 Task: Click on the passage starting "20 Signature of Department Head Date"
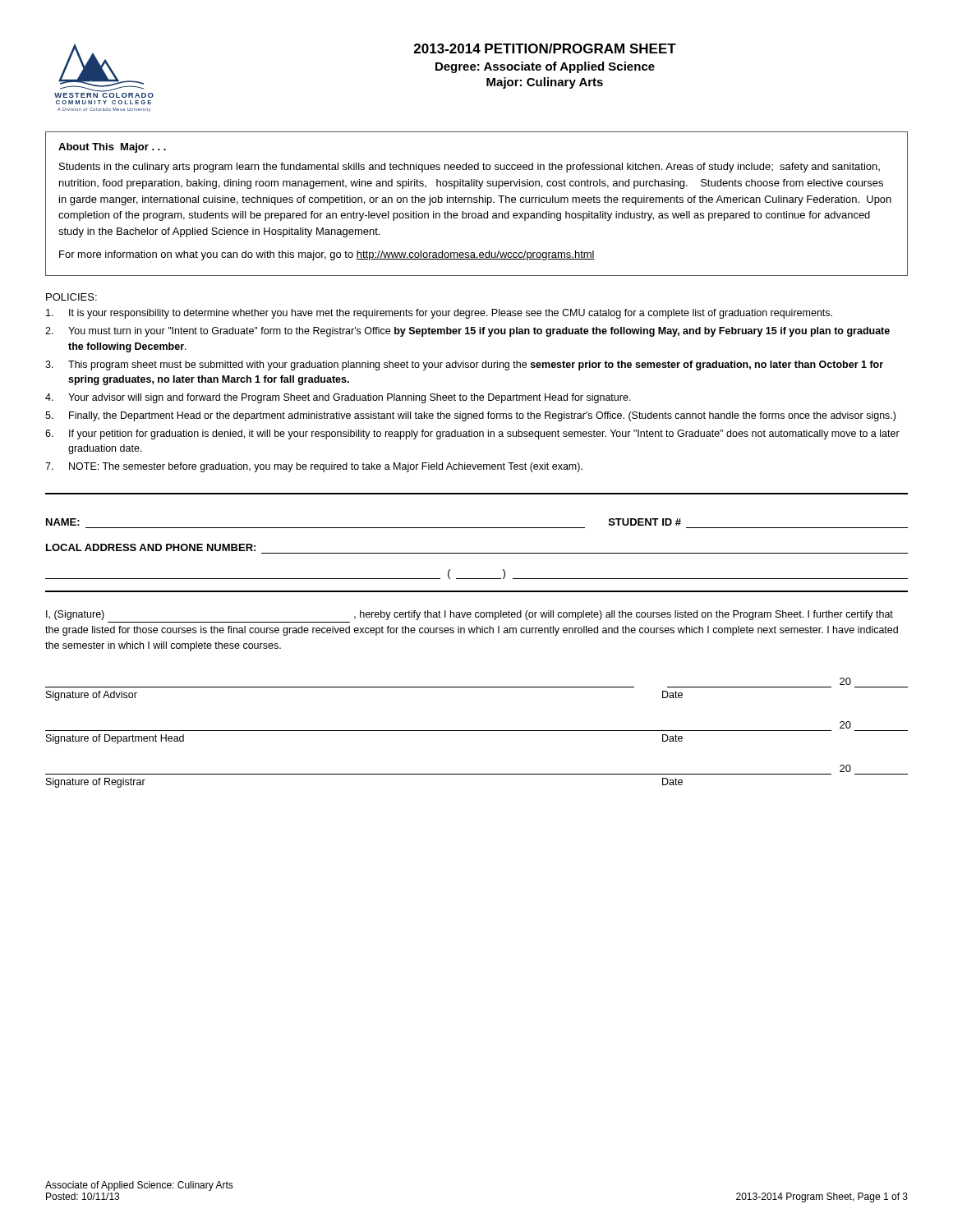(476, 729)
